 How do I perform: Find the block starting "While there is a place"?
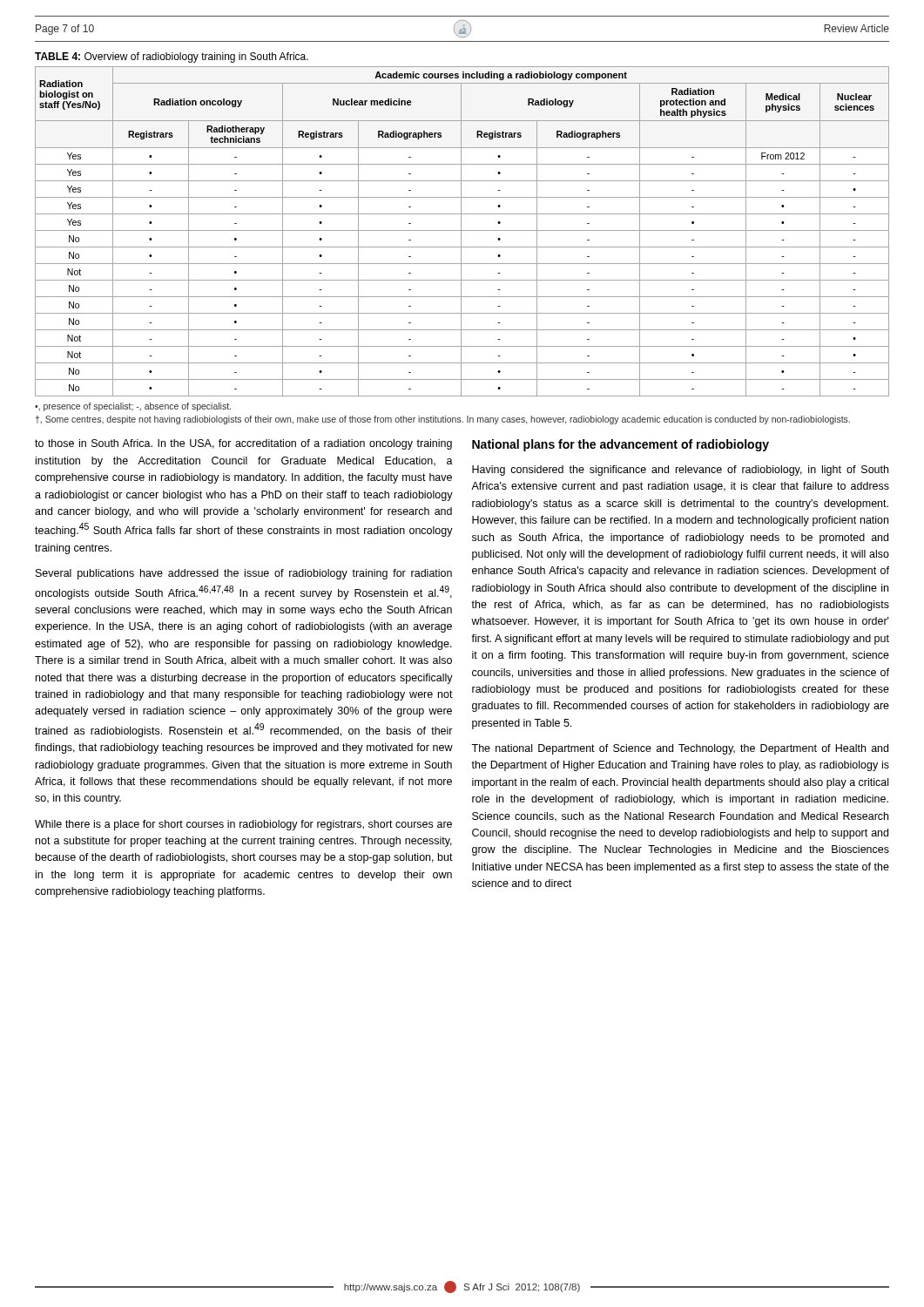244,858
